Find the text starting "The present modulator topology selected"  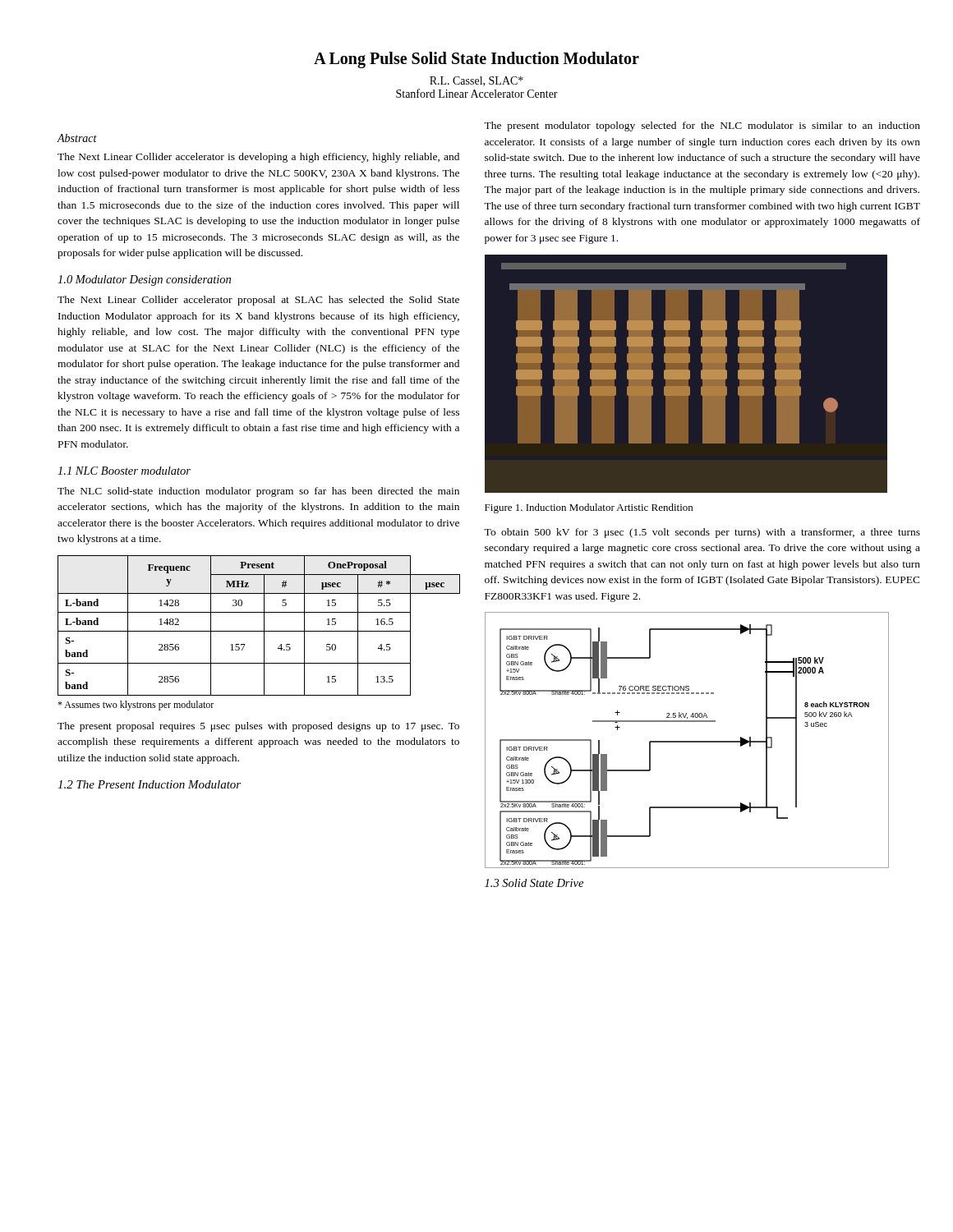pos(702,182)
